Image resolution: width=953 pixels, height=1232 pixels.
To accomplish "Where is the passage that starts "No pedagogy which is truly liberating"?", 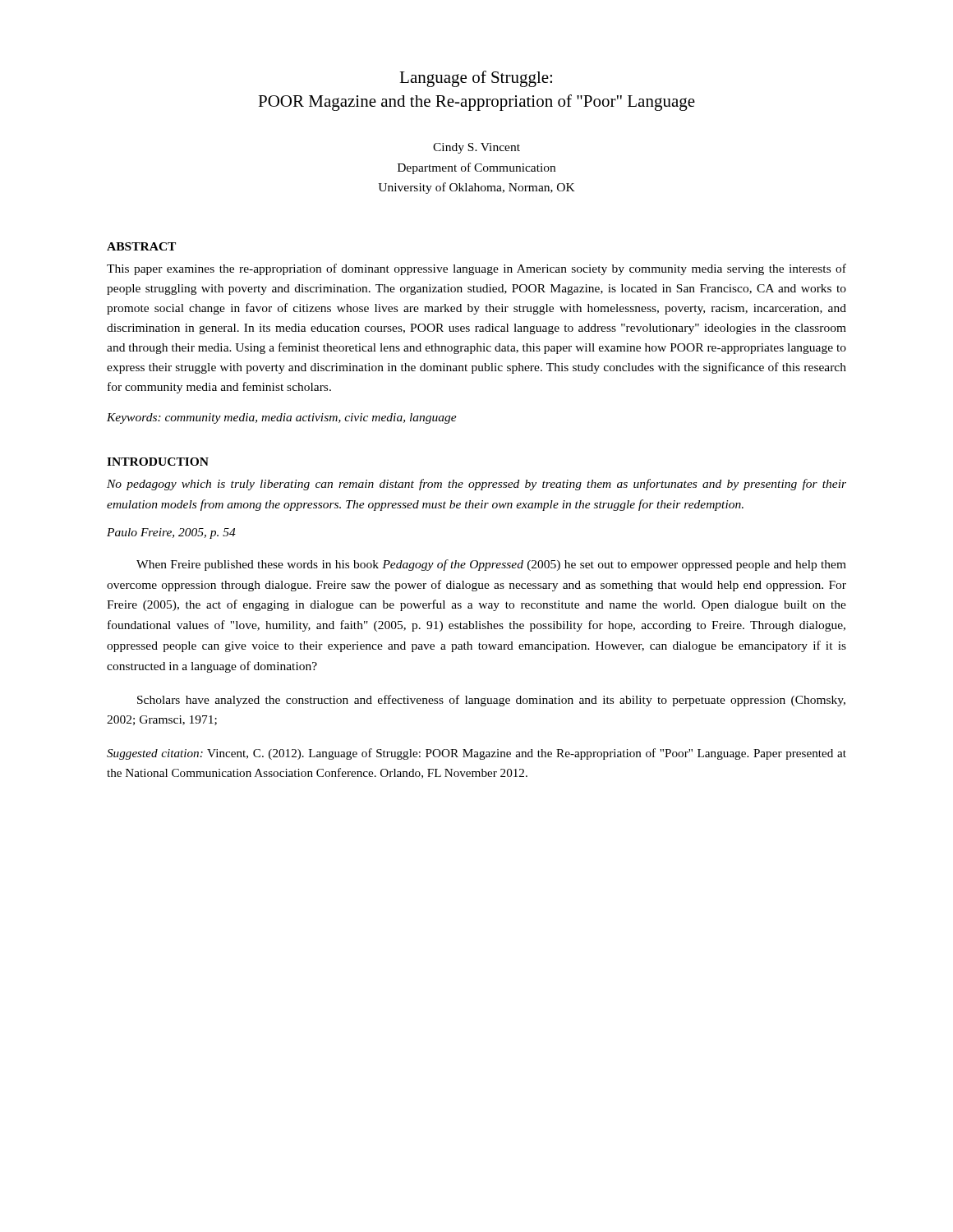I will [x=476, y=494].
